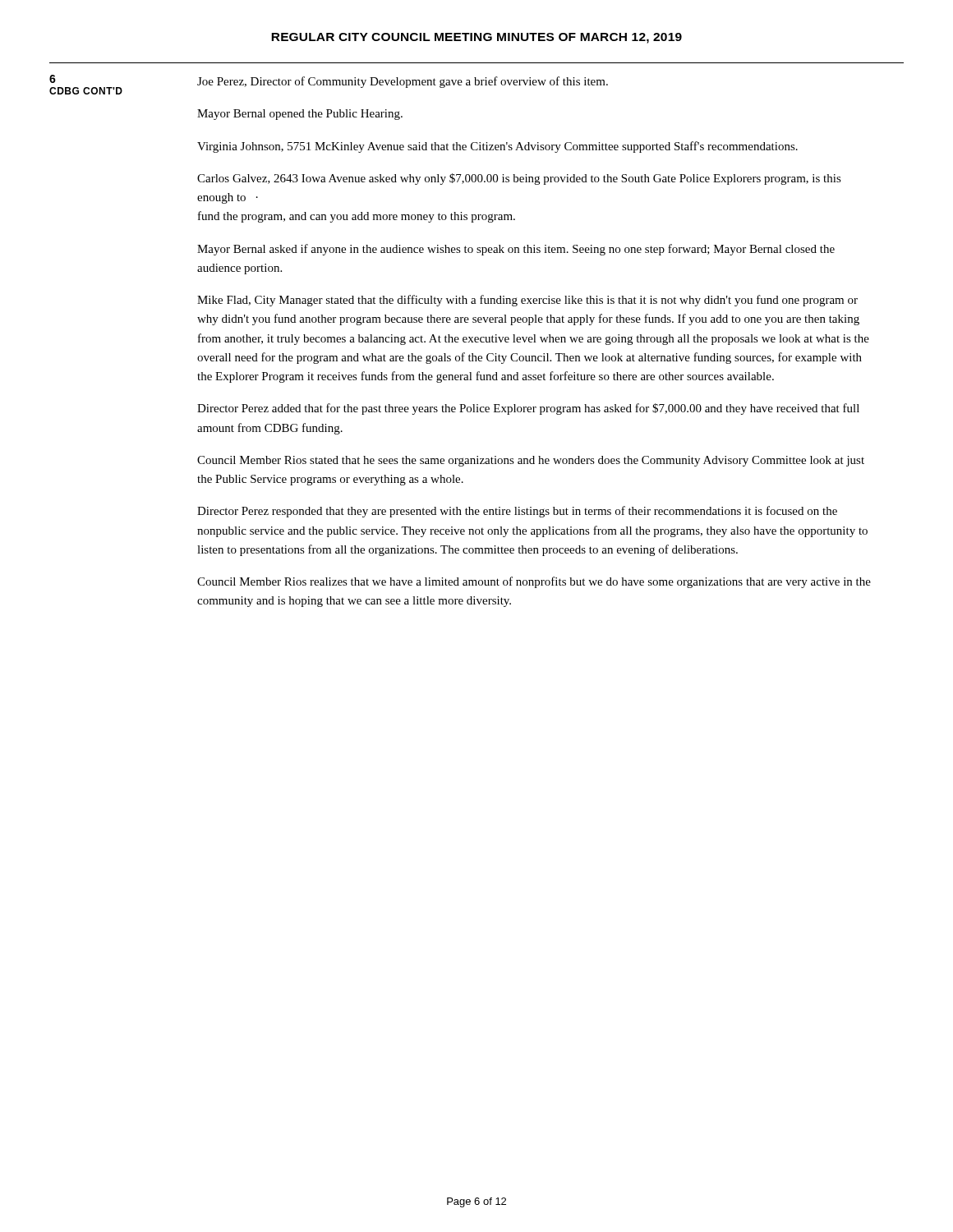Locate the text starting "Mayor Bernal asked if anyone"
953x1232 pixels.
point(516,258)
